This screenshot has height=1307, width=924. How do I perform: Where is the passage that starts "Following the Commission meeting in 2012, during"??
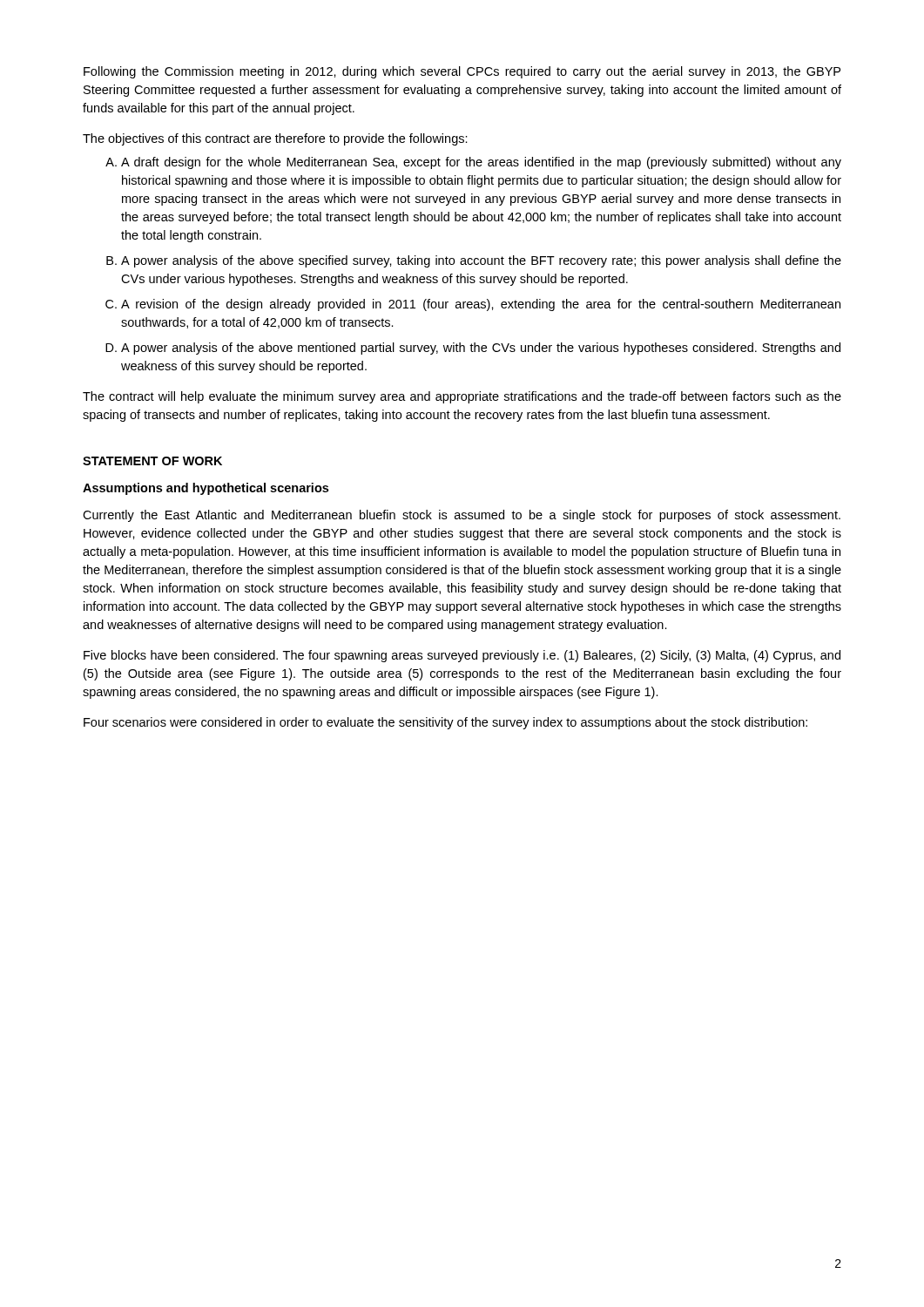[x=462, y=90]
